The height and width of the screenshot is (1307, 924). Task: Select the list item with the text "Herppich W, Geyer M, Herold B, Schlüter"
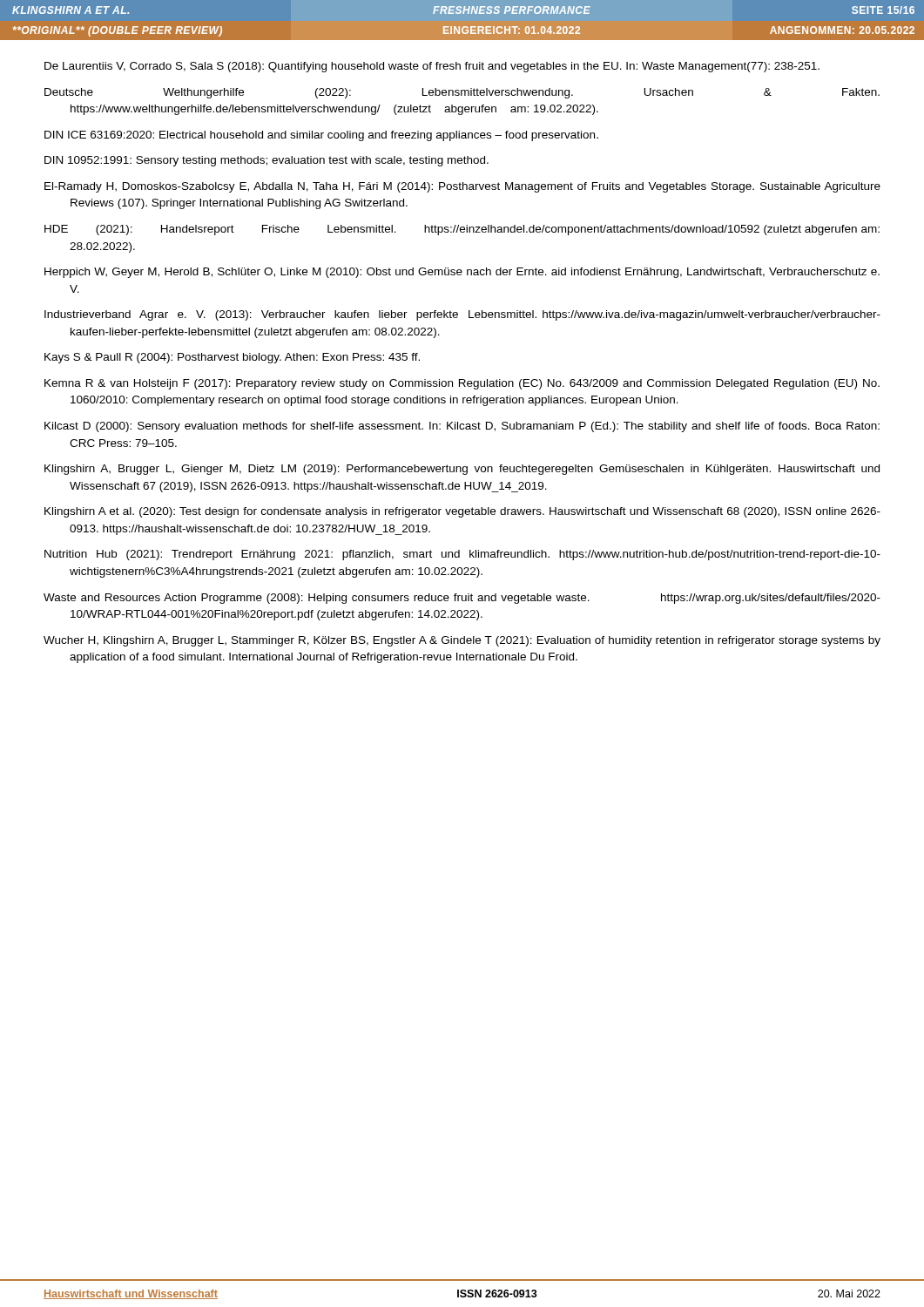[462, 280]
